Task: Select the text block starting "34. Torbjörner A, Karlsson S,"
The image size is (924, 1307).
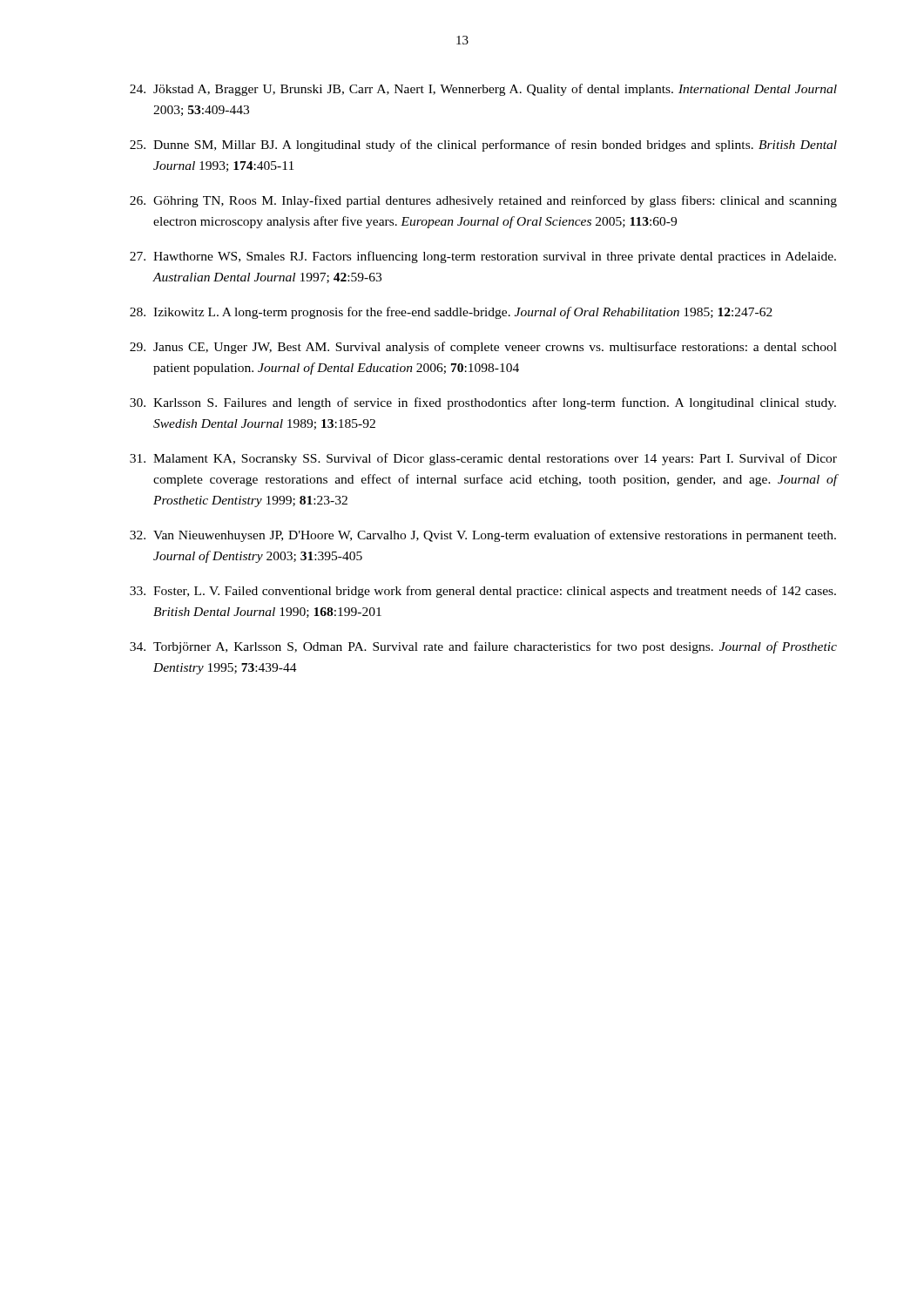Action: (x=475, y=657)
